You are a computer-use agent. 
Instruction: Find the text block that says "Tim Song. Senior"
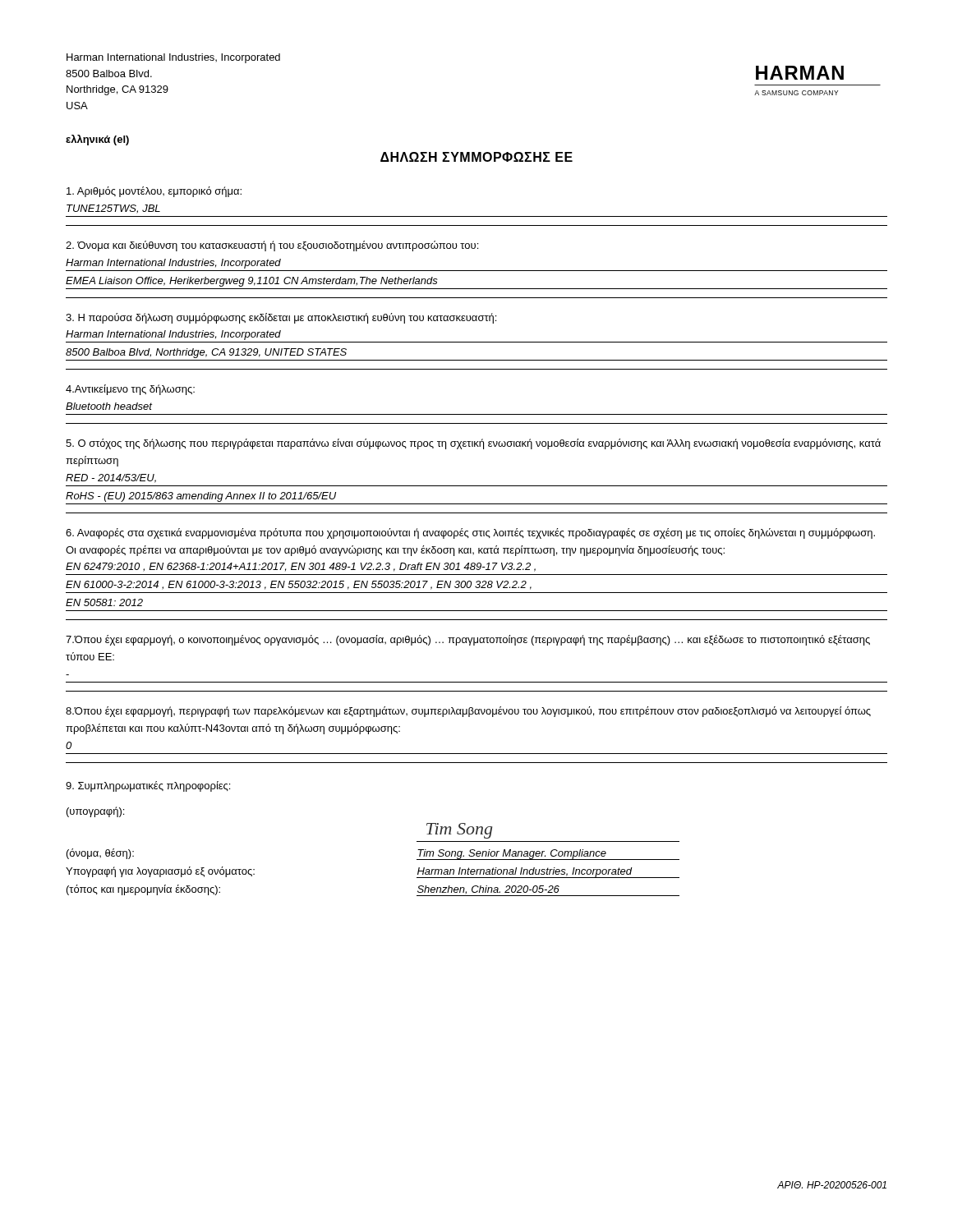click(x=512, y=853)
